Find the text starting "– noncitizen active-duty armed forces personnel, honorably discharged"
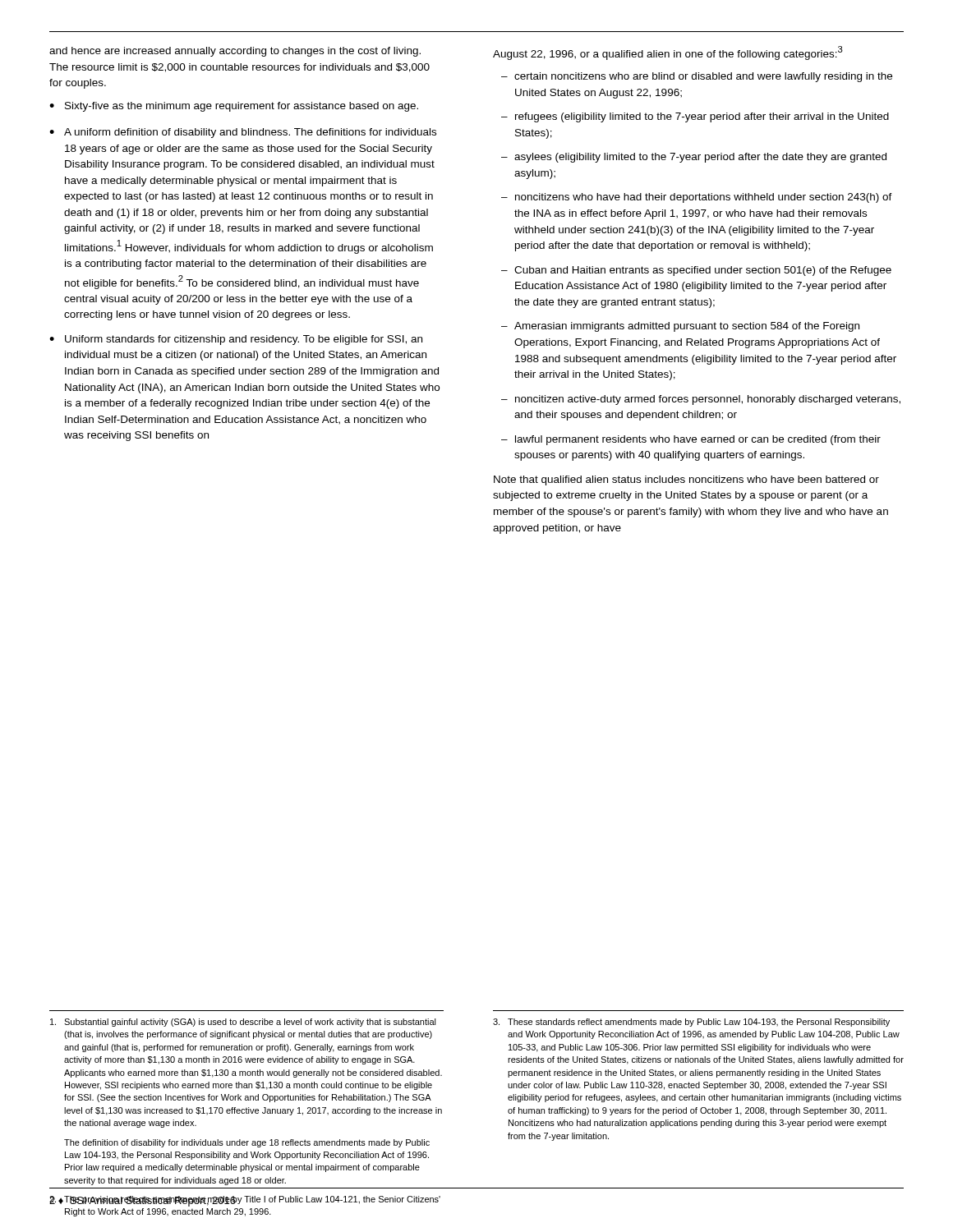The height and width of the screenshot is (1232, 953). 702,407
